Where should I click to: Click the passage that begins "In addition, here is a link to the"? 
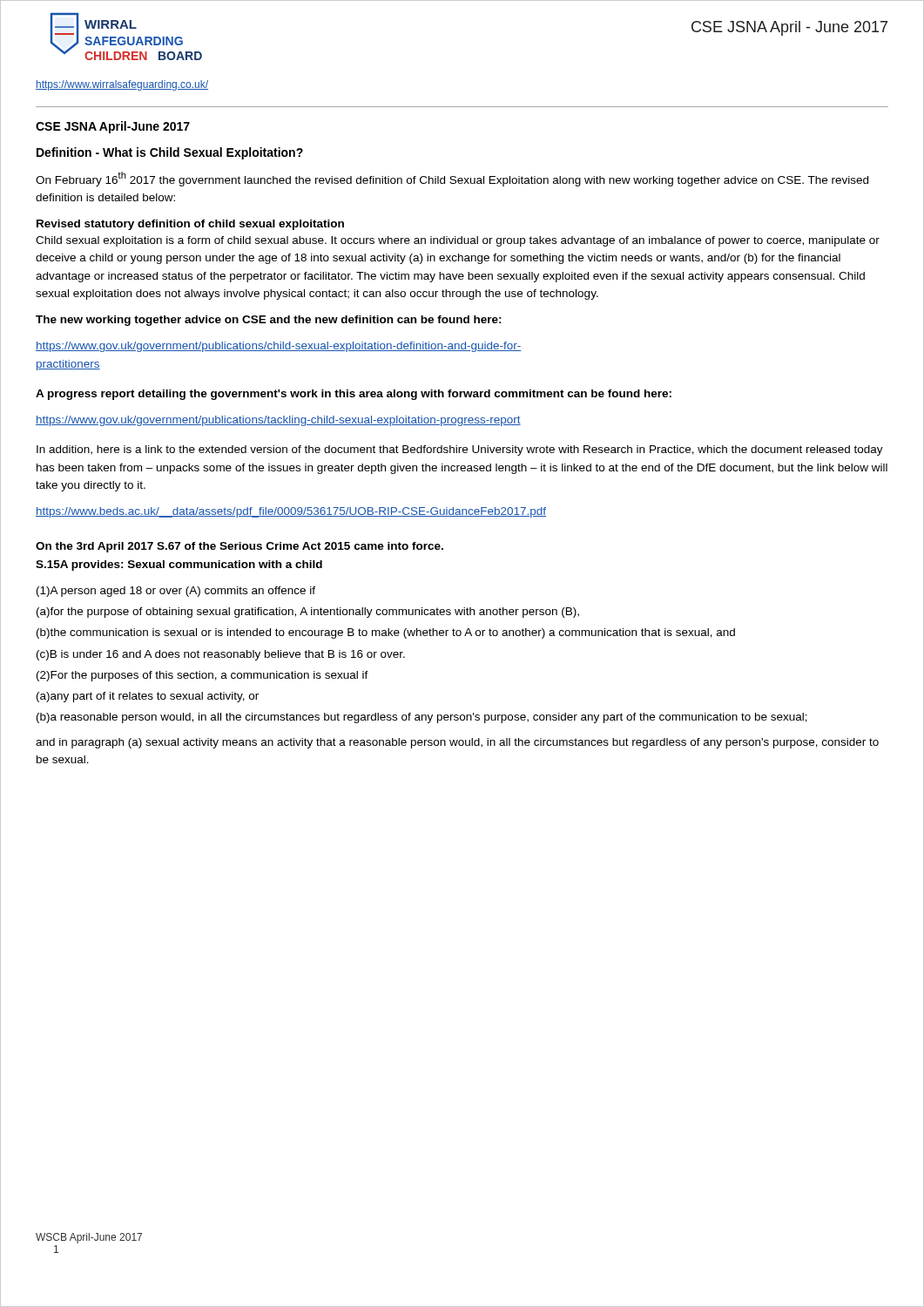click(462, 467)
